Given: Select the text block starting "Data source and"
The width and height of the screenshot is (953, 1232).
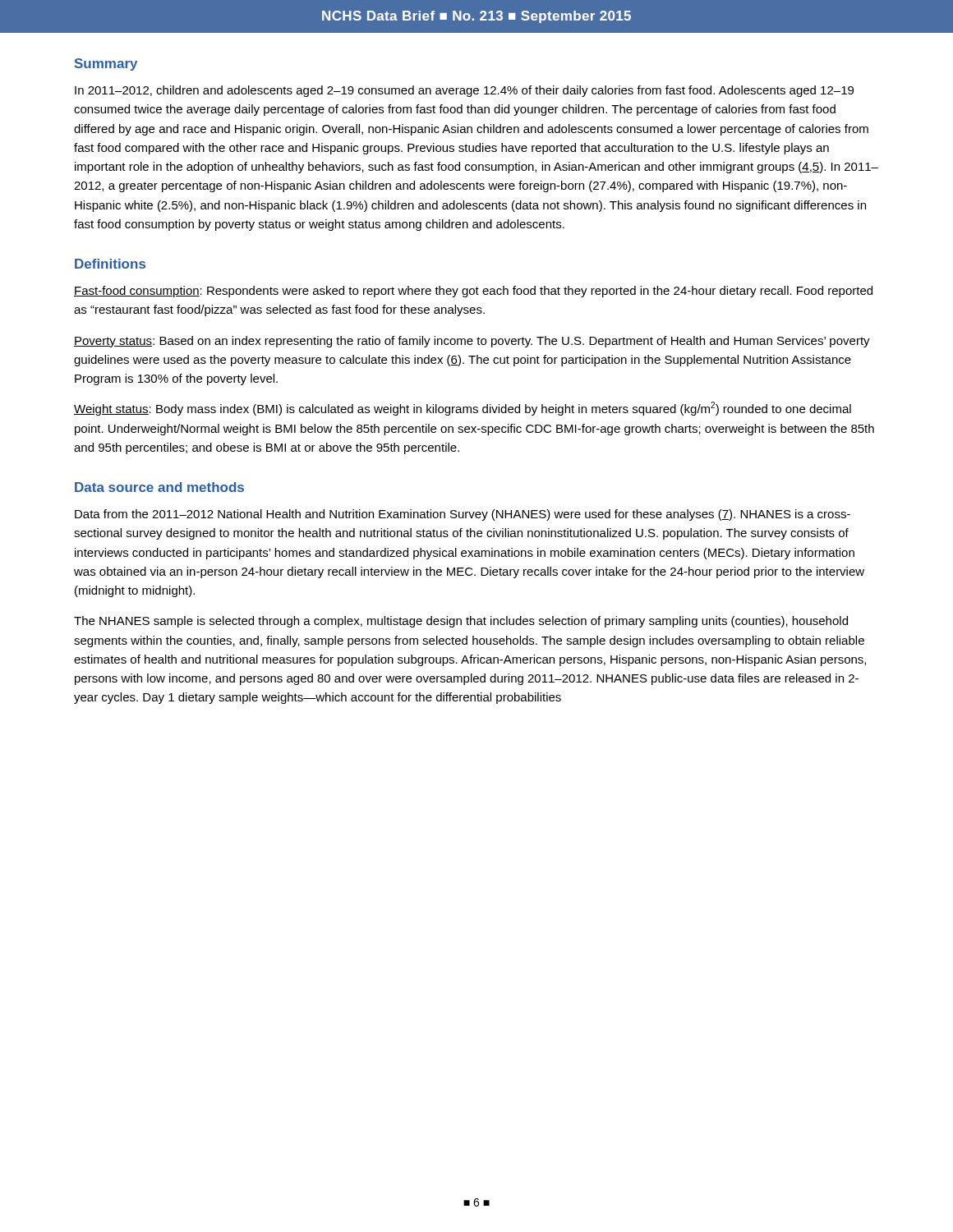Looking at the screenshot, I should (159, 487).
